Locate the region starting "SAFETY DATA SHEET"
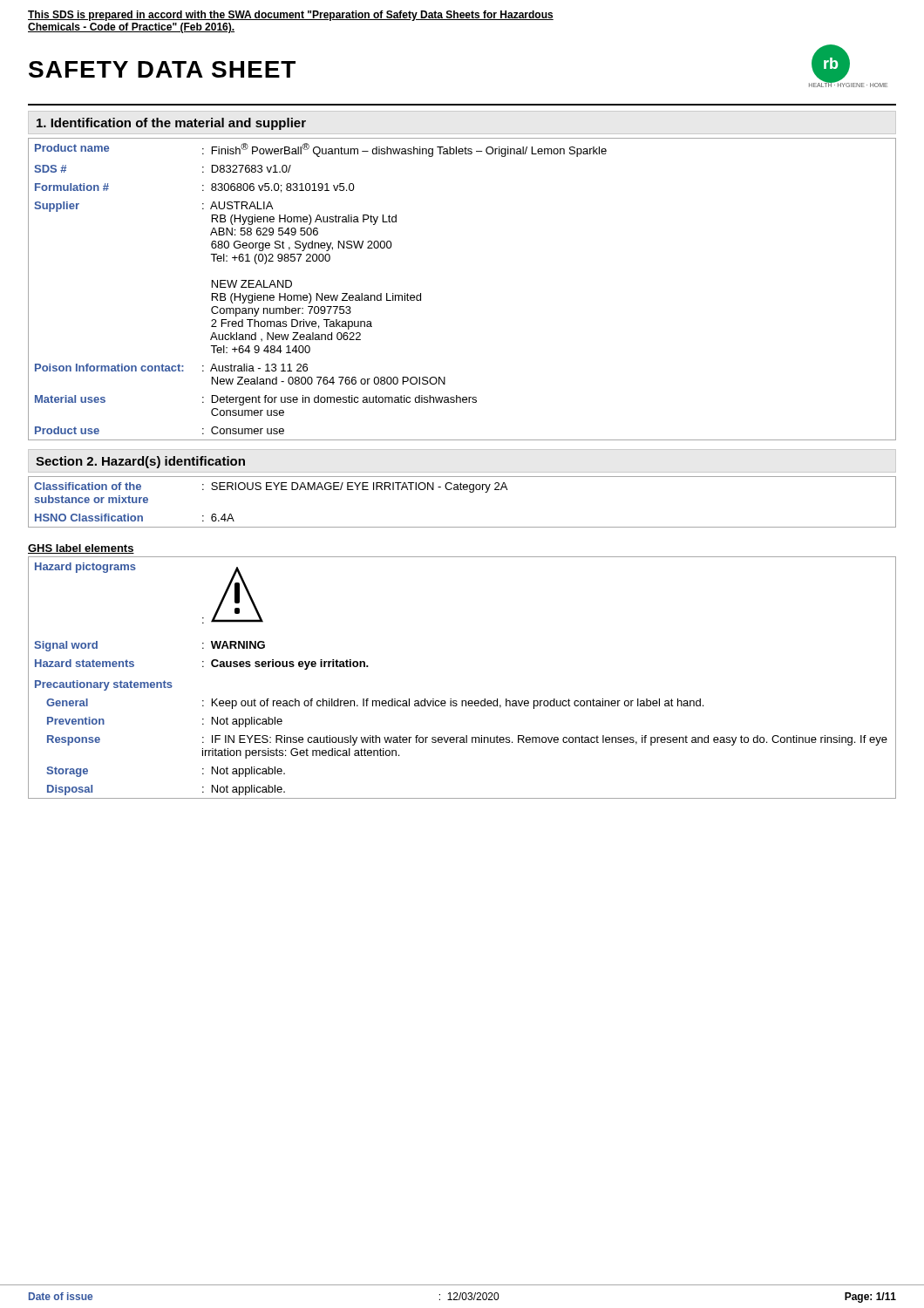The width and height of the screenshot is (924, 1308). pos(162,69)
